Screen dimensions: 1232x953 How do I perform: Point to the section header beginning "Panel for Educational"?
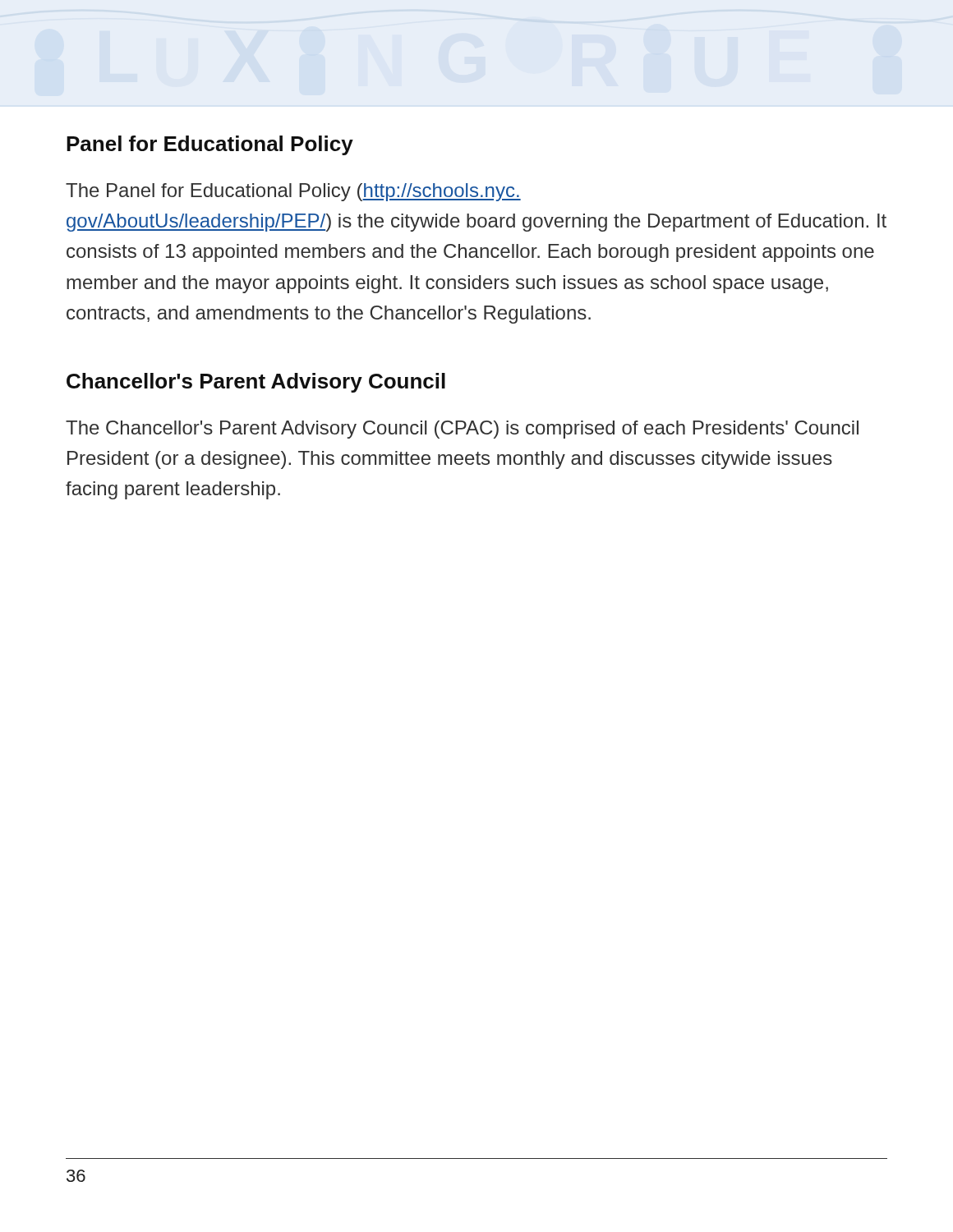tap(209, 144)
